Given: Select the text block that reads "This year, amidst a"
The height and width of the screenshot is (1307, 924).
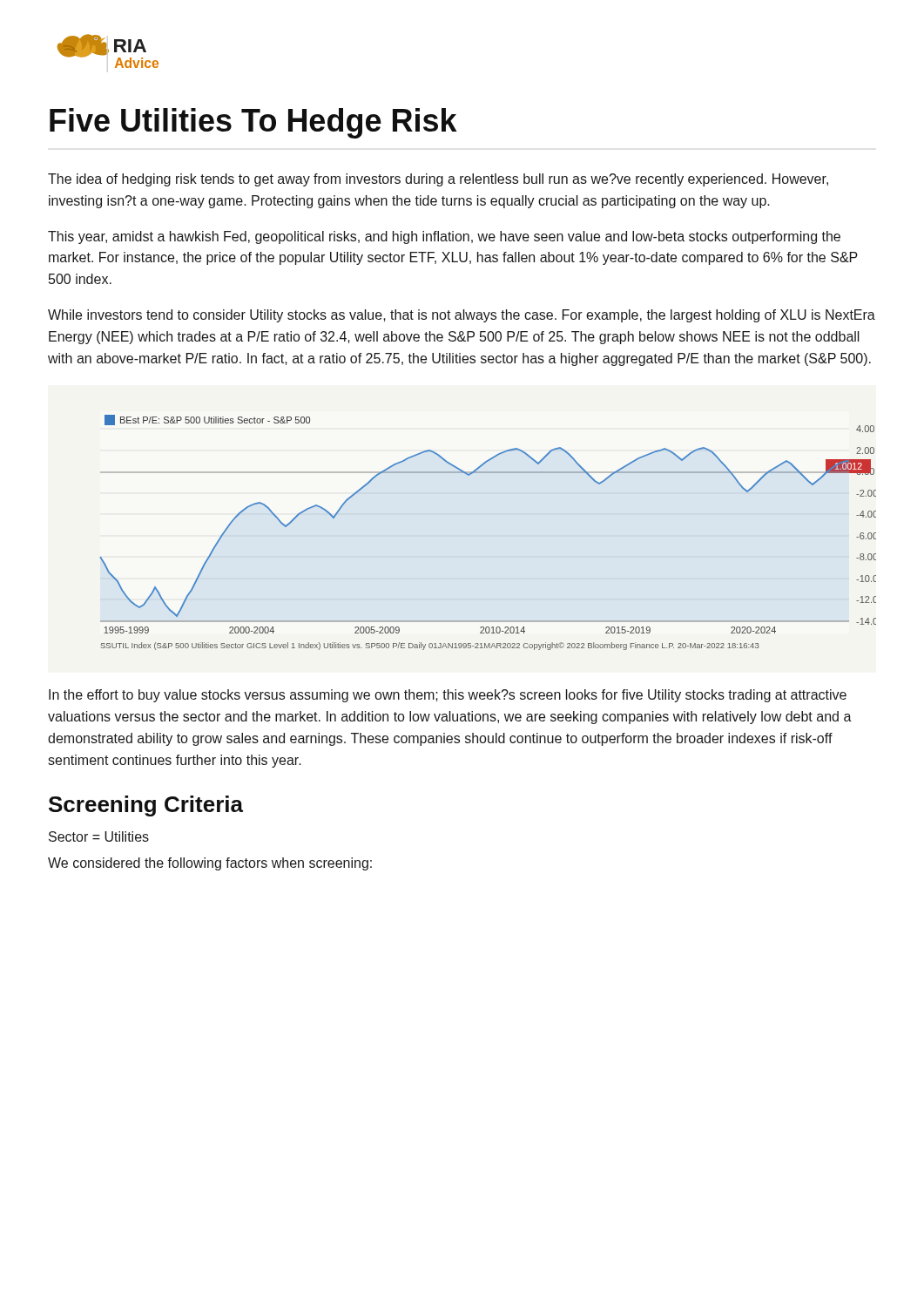Looking at the screenshot, I should pos(453,258).
